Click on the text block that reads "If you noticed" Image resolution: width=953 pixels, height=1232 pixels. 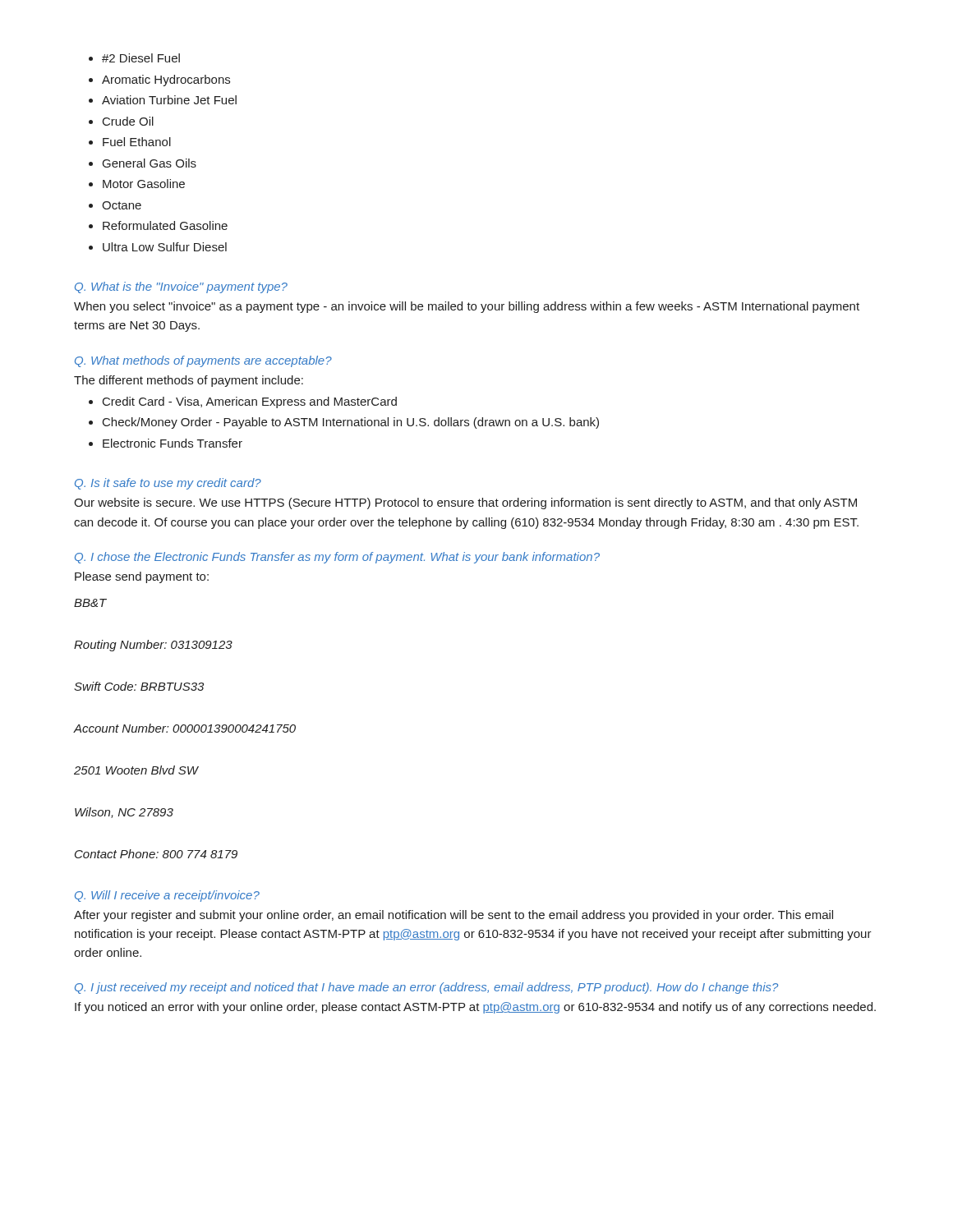476,1007
